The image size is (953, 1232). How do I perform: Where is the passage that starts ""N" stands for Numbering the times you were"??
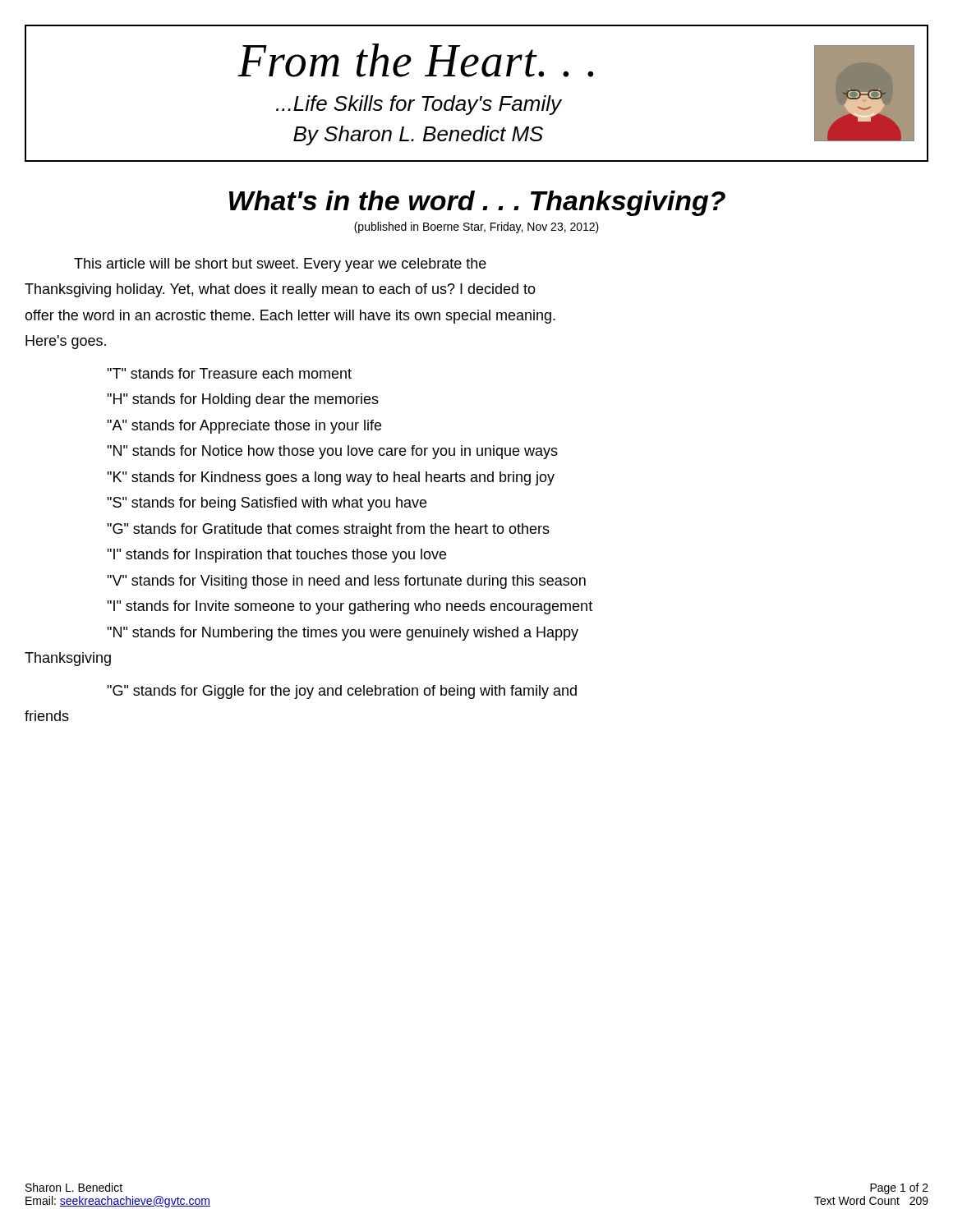(343, 632)
